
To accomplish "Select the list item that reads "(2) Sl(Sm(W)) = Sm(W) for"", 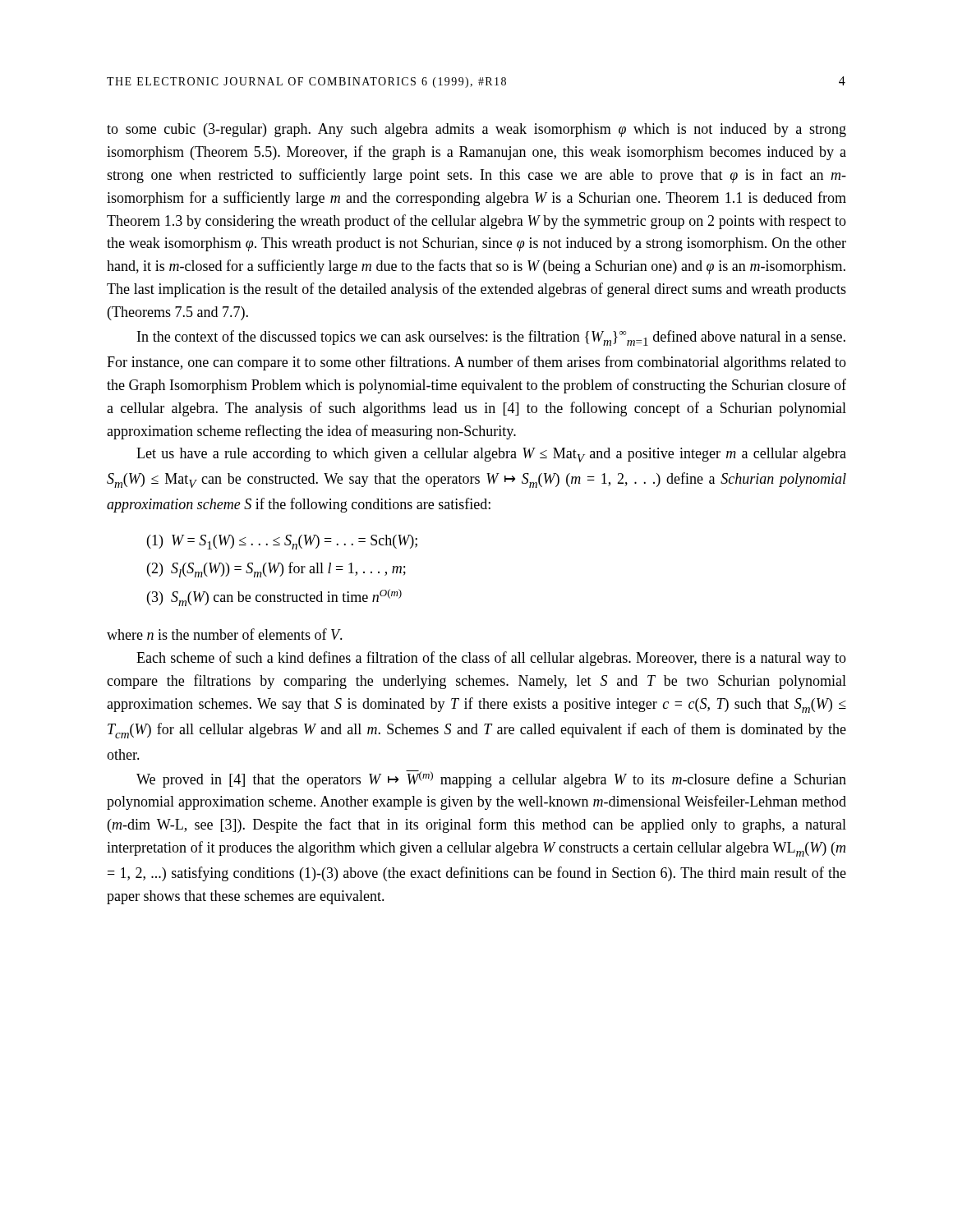I will (x=276, y=570).
